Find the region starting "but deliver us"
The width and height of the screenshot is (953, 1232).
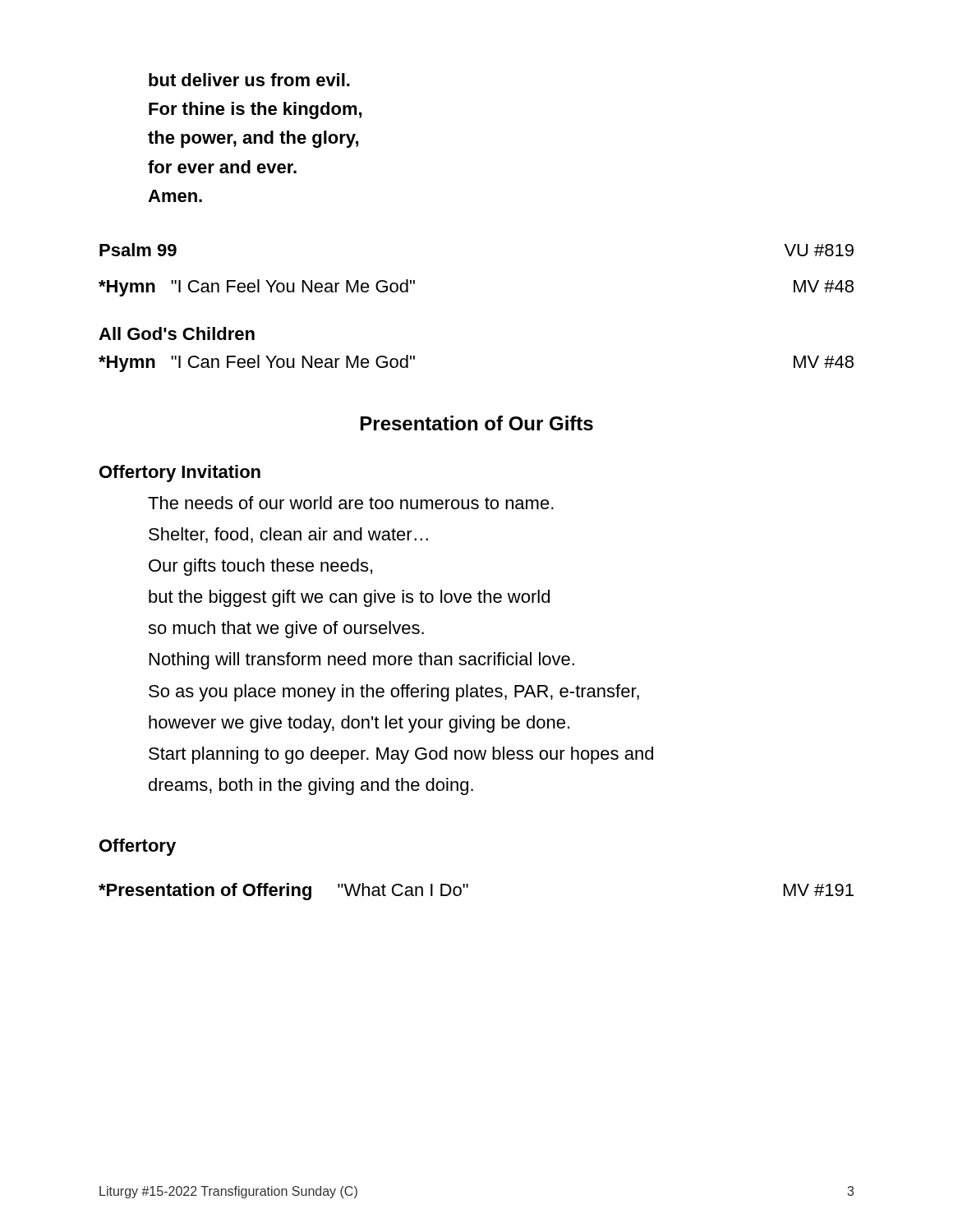click(255, 138)
